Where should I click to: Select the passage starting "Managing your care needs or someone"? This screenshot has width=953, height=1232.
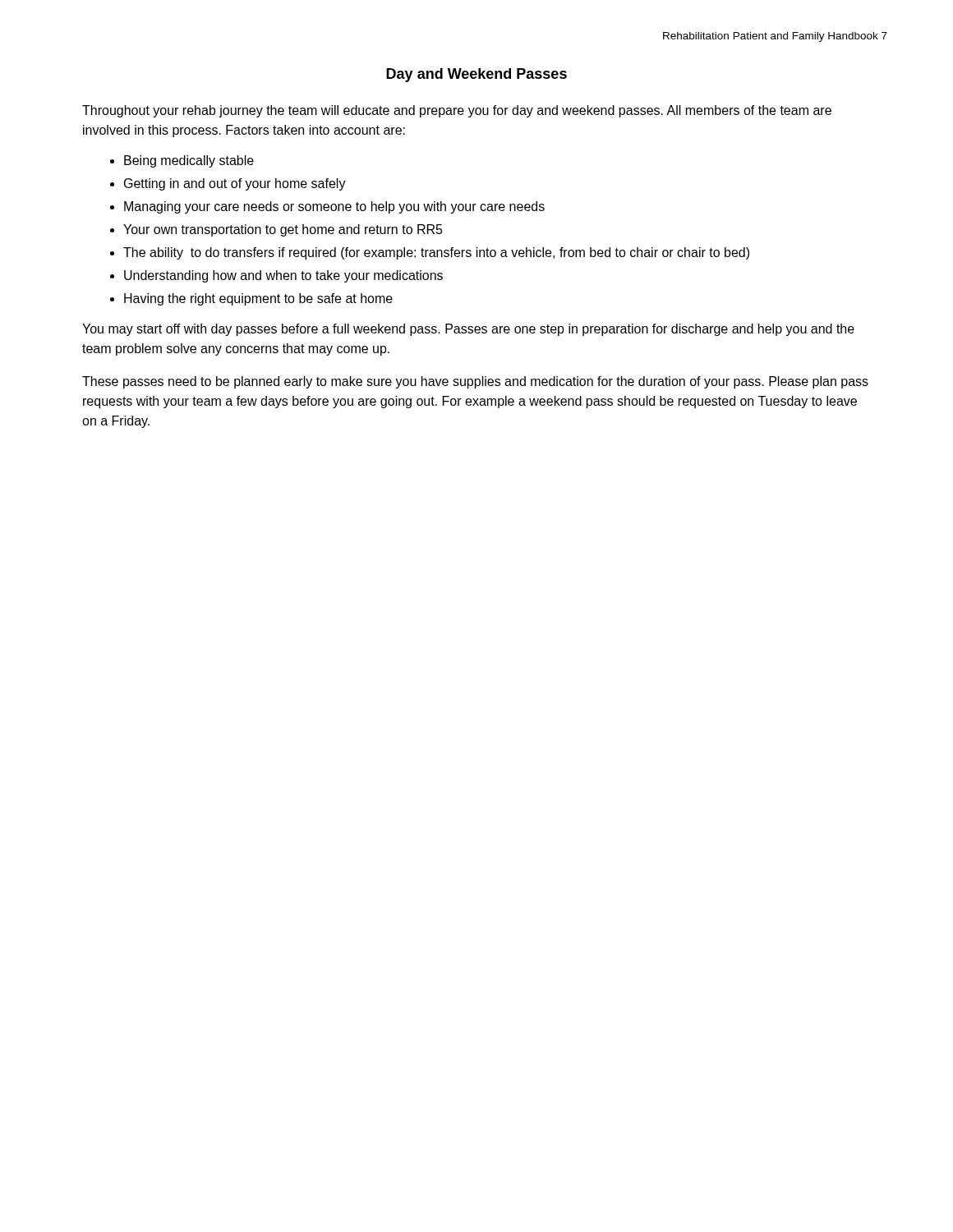click(334, 207)
